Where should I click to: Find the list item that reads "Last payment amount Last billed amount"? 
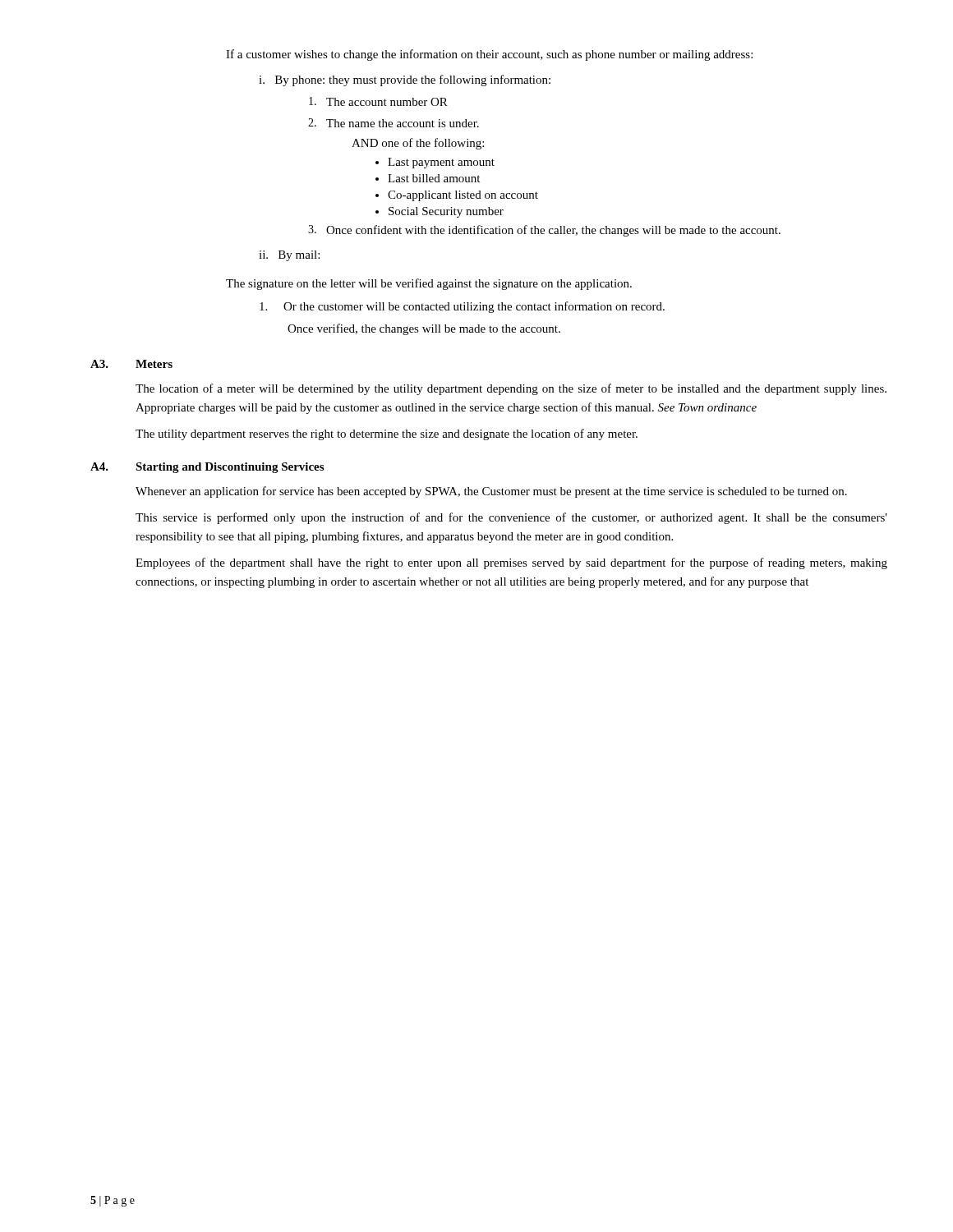(x=441, y=163)
